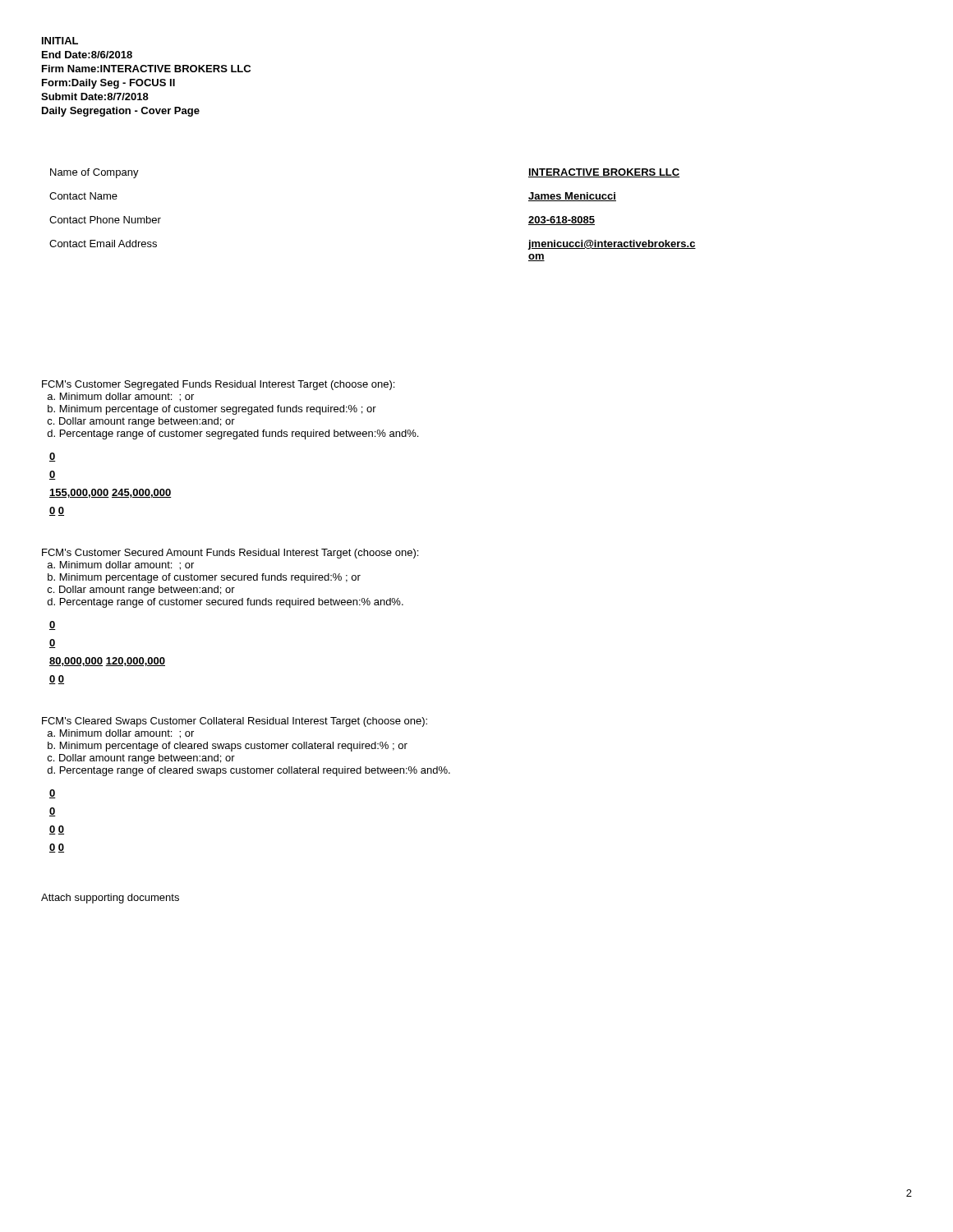Viewport: 953px width, 1232px height.
Task: Locate the text block that reads "FCM's Cleared Swaps Customer Collateral Residual"
Action: [246, 745]
